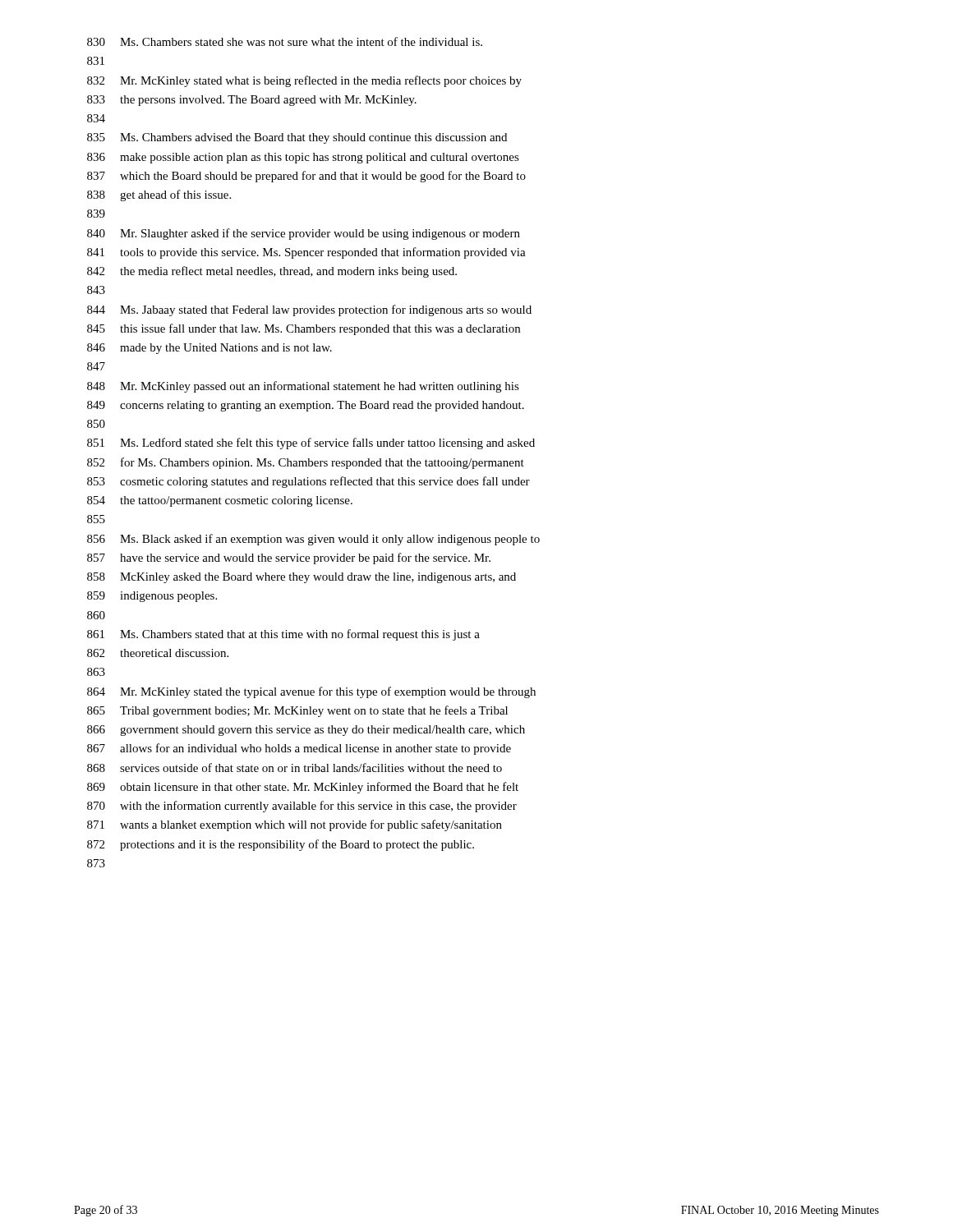Point to the block beginning "870 with the information currently available for"
This screenshot has height=1232, width=953.
click(x=476, y=806)
